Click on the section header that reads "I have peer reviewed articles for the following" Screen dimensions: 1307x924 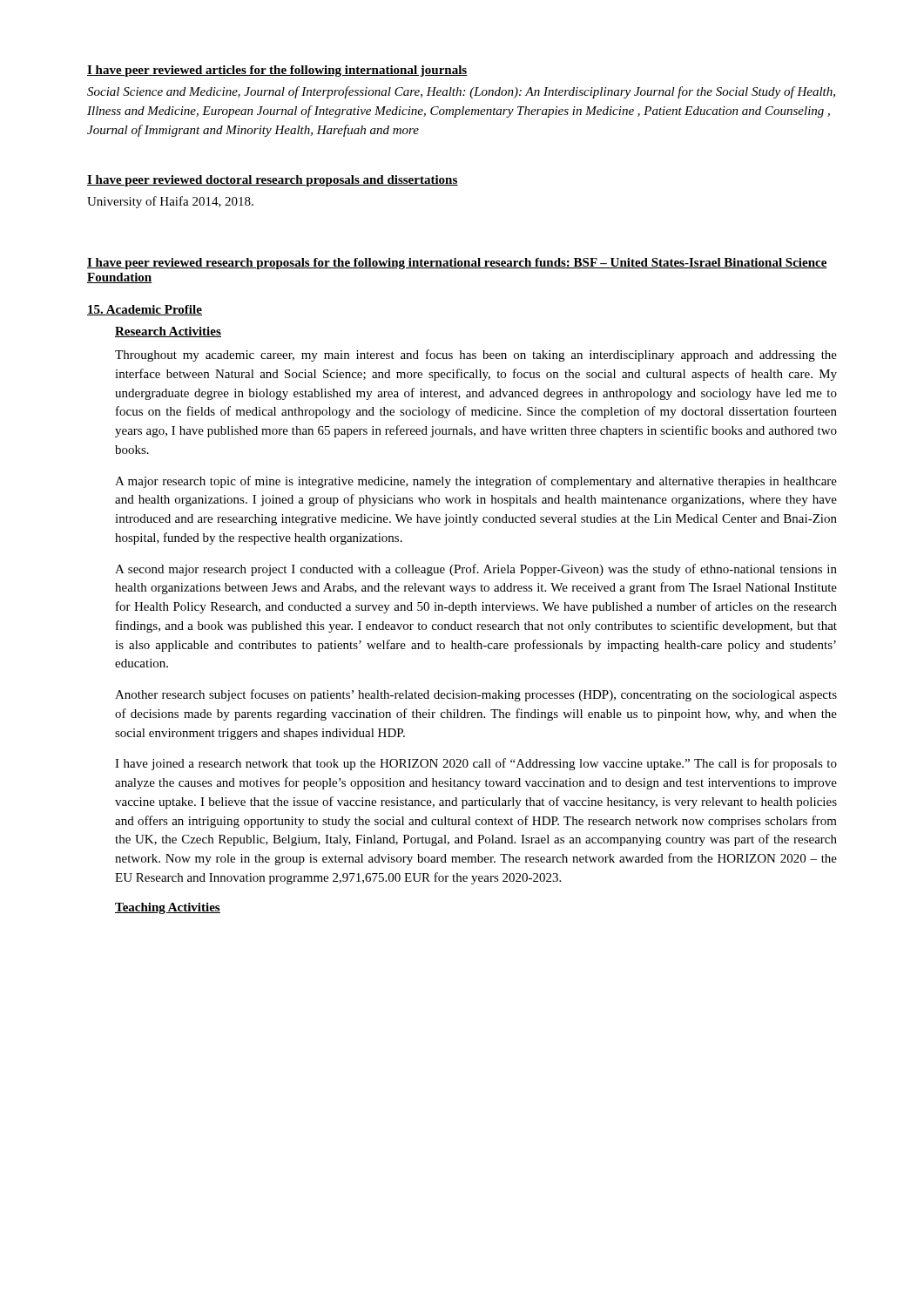tap(277, 70)
